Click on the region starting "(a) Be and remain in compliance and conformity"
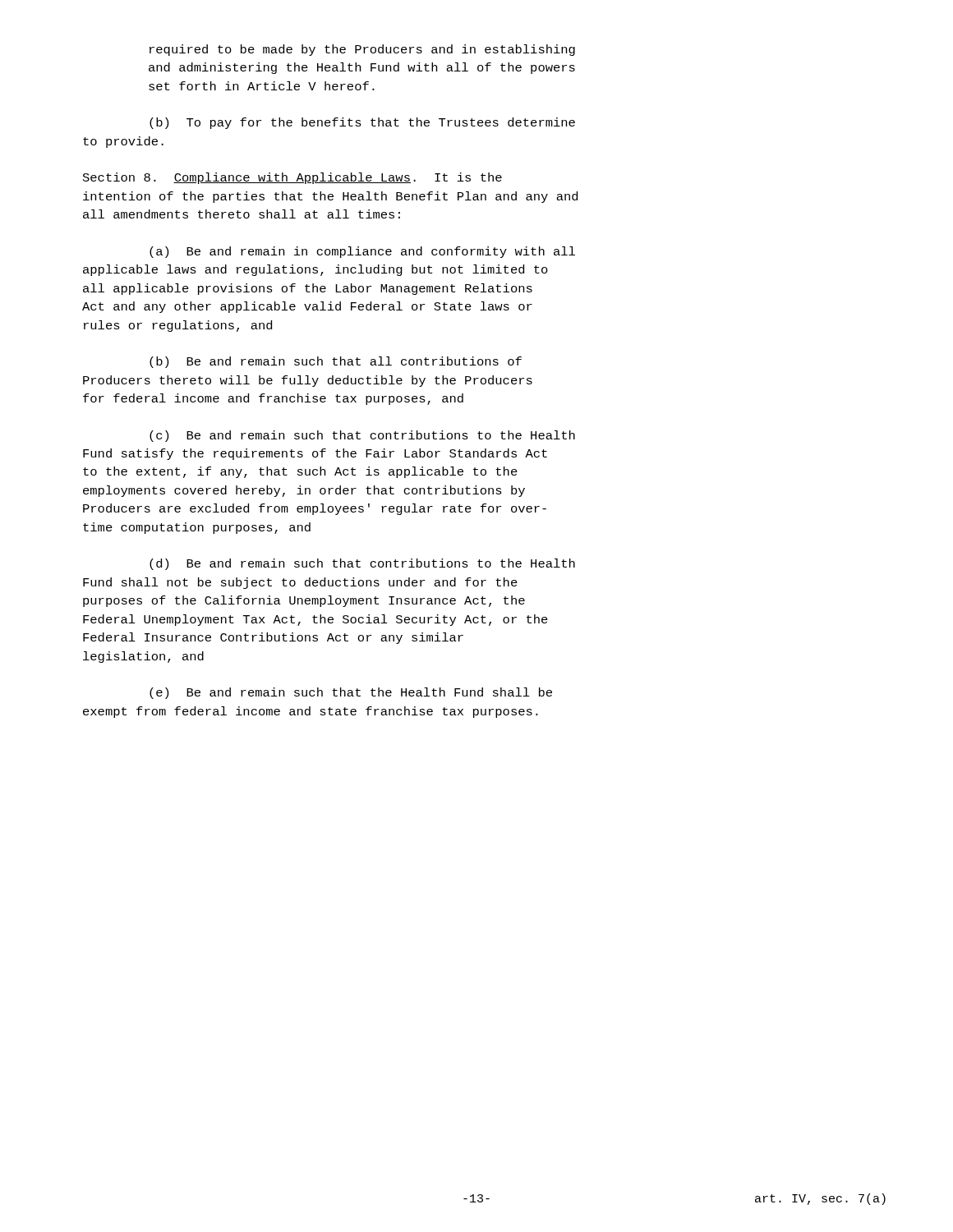This screenshot has width=953, height=1232. click(x=485, y=289)
